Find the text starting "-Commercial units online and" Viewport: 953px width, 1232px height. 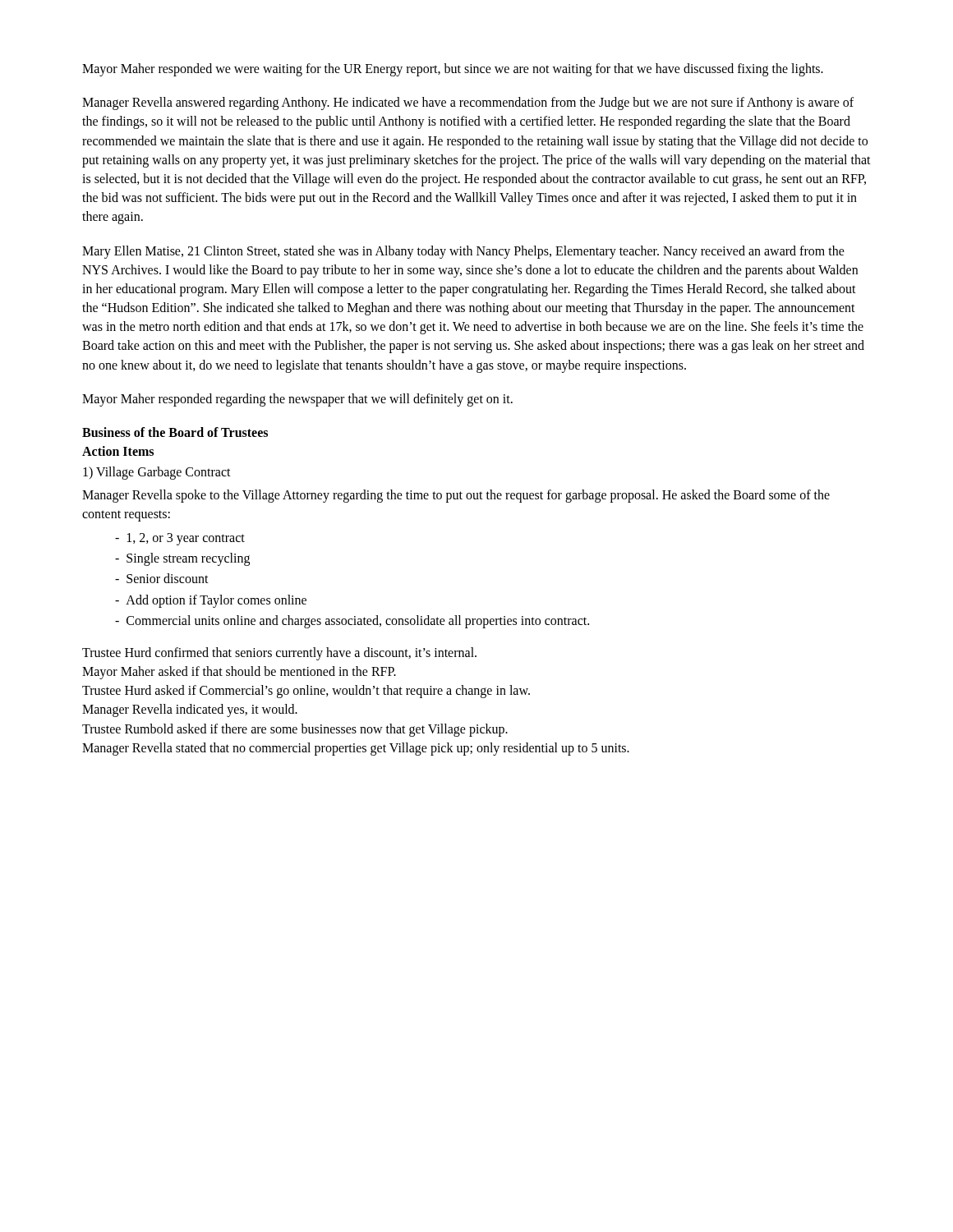(353, 620)
